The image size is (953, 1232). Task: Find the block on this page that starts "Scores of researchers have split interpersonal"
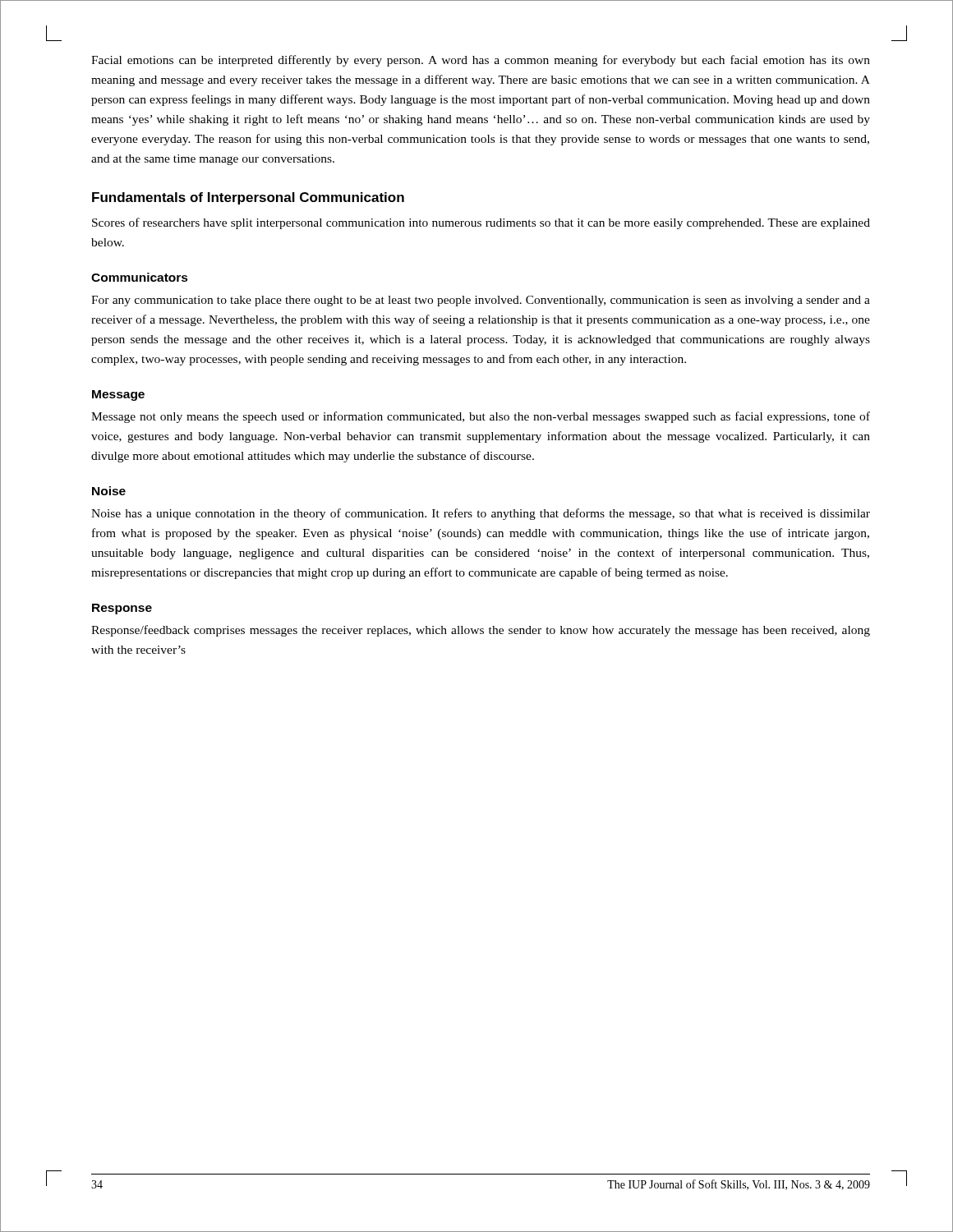tap(481, 233)
